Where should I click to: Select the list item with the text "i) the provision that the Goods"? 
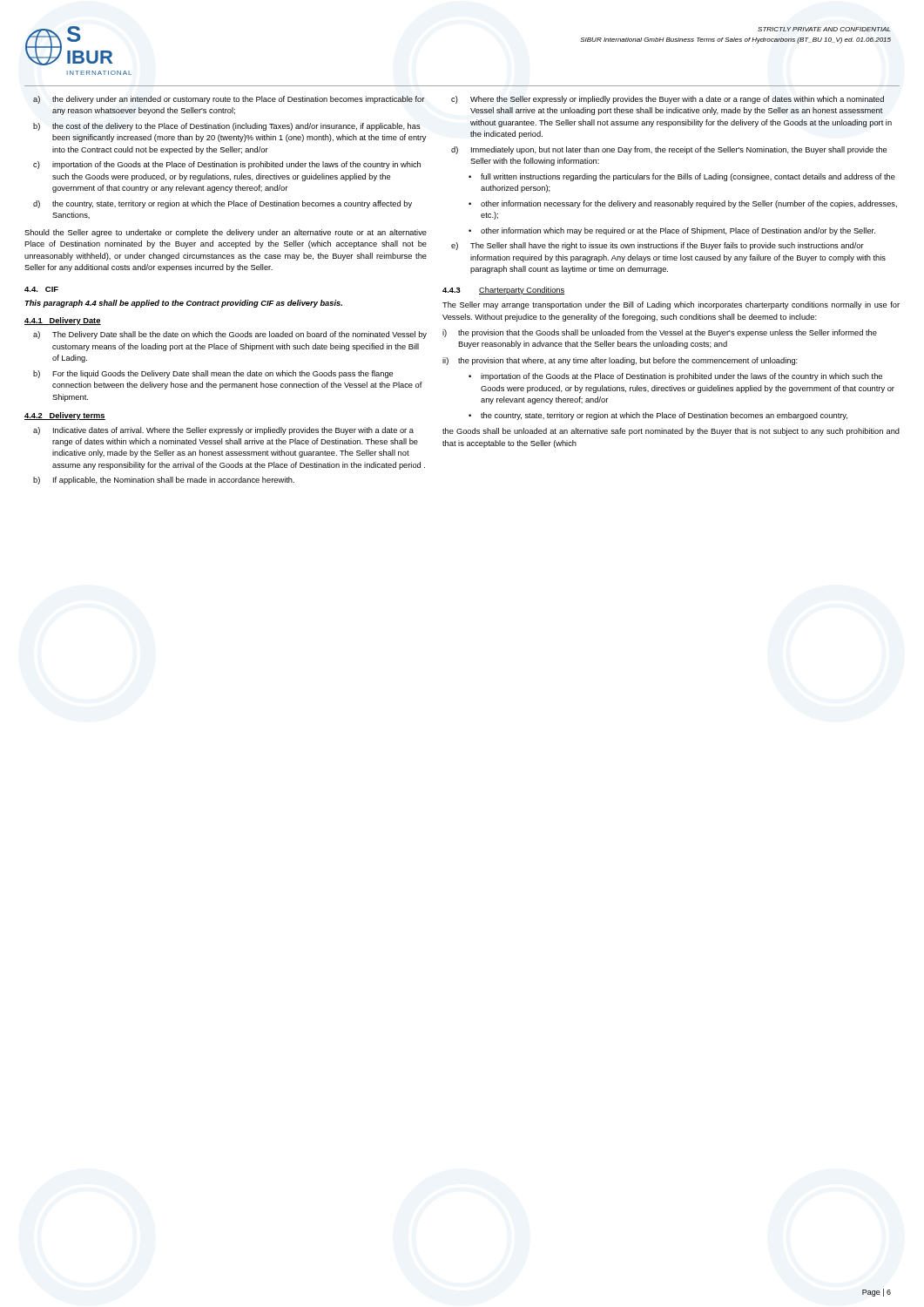tap(671, 339)
